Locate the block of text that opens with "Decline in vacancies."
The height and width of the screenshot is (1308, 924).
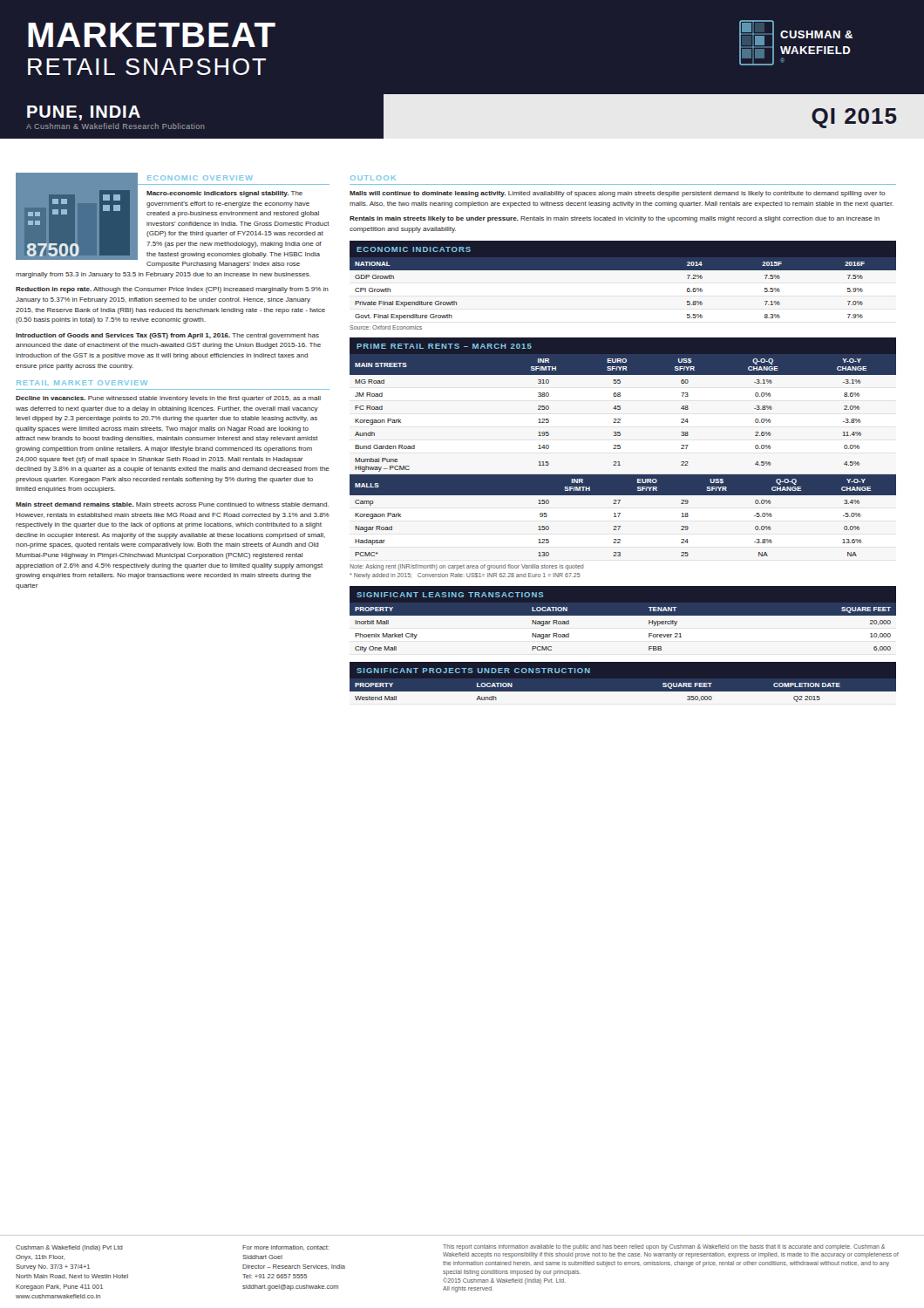click(x=173, y=444)
